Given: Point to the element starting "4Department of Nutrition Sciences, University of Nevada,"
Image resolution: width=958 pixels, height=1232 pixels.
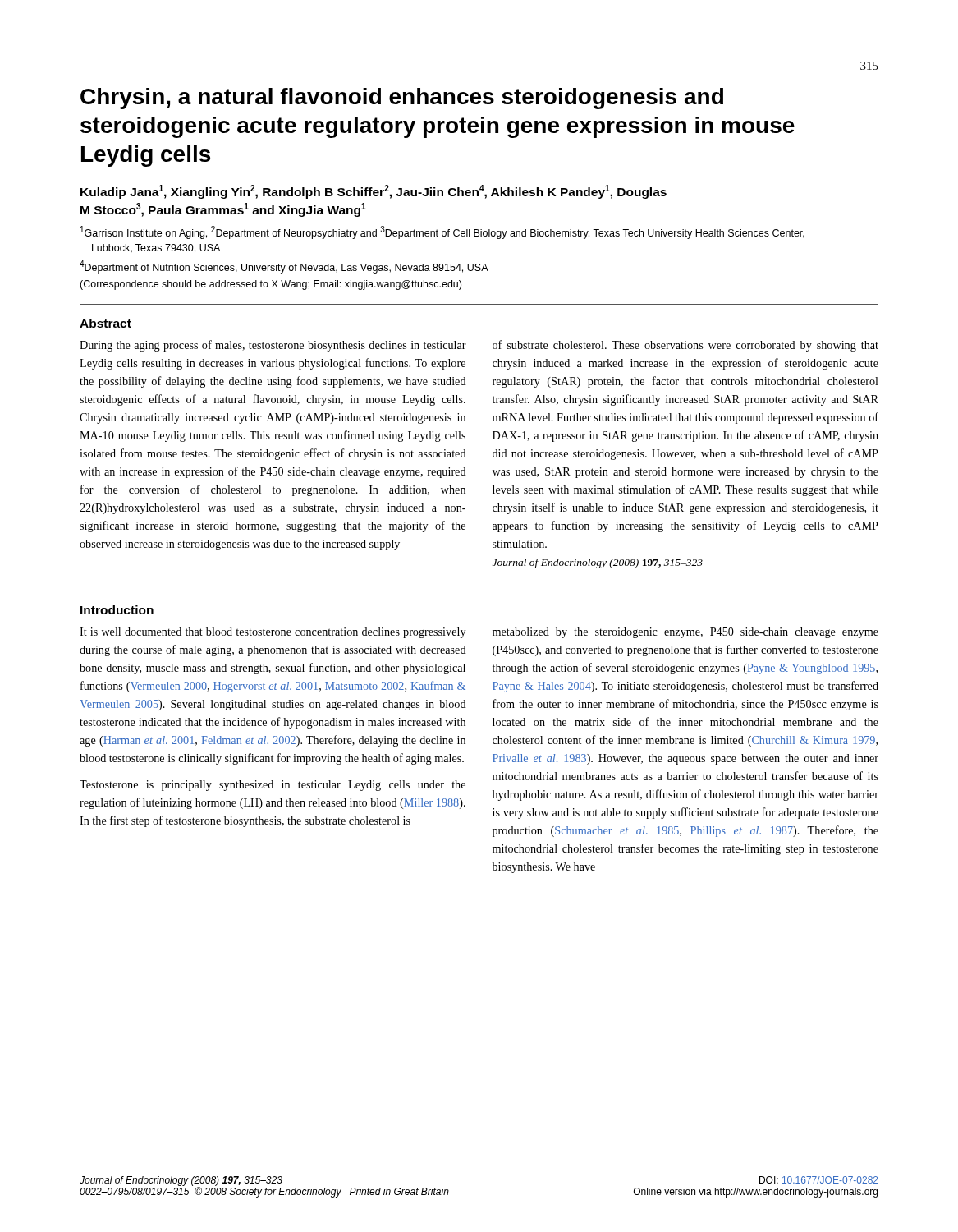Looking at the screenshot, I should coord(284,267).
